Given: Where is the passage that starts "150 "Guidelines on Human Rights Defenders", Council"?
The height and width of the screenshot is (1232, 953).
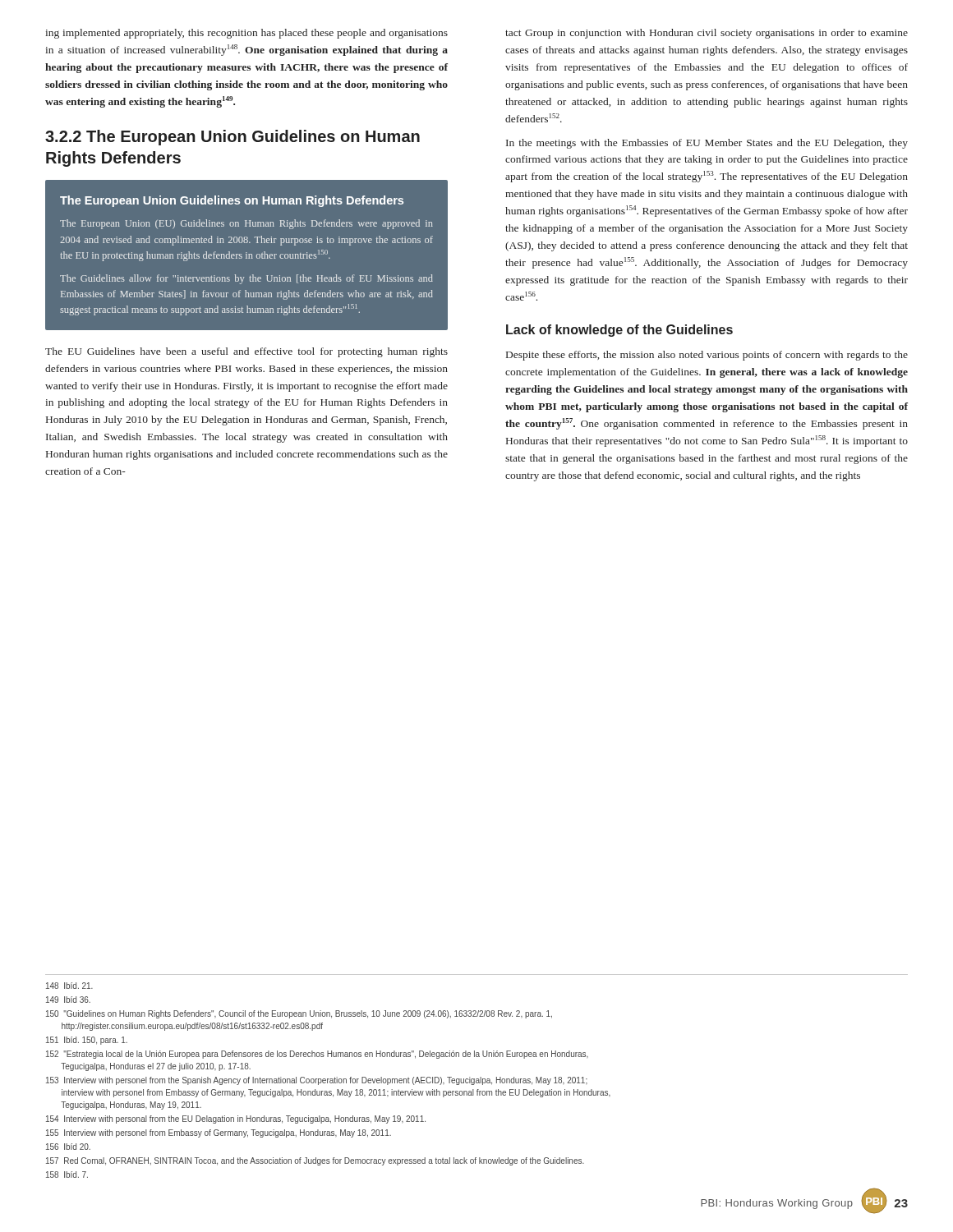Looking at the screenshot, I should point(299,1020).
